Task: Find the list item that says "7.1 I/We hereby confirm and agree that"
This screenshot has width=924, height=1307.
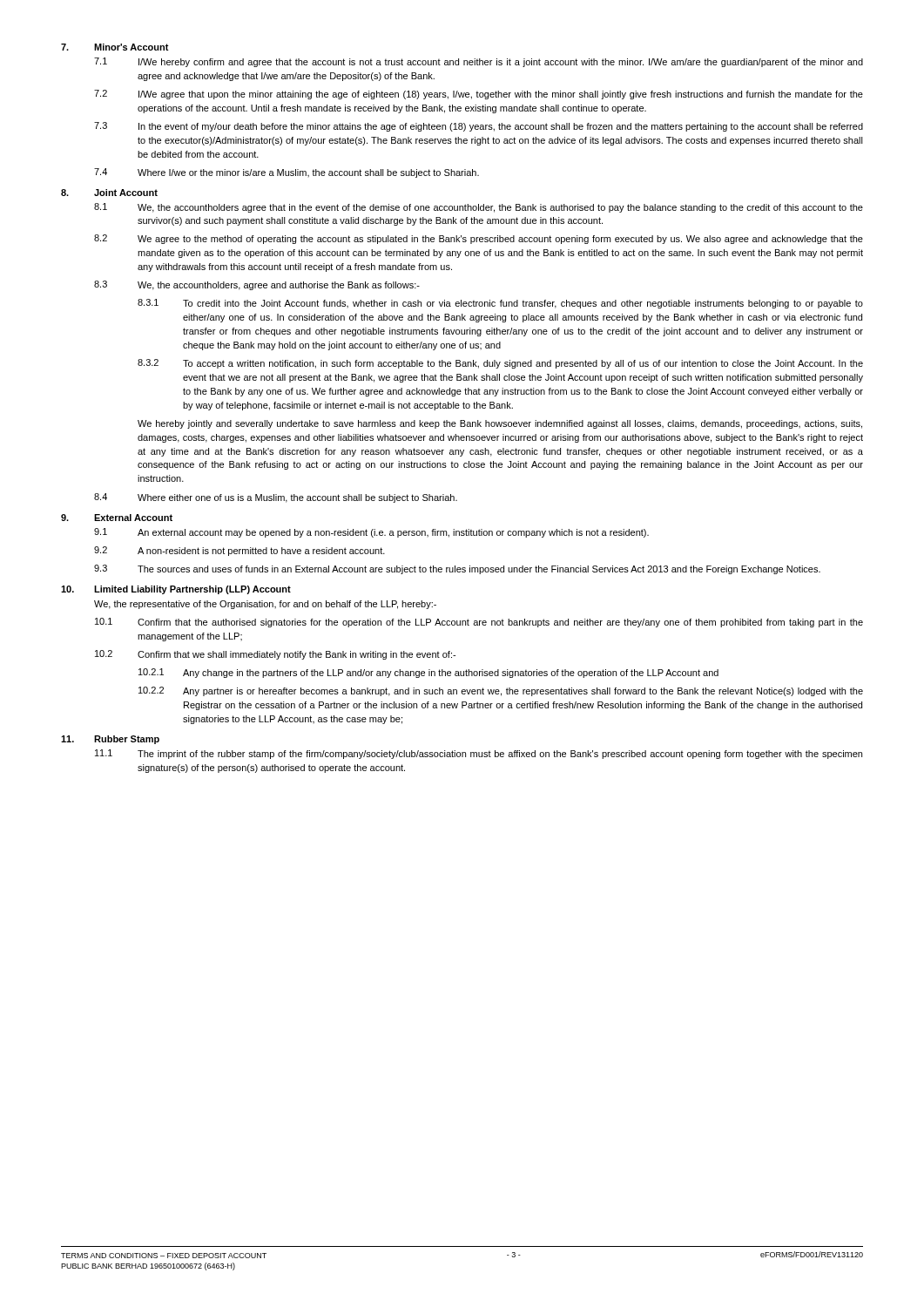Action: click(x=479, y=70)
